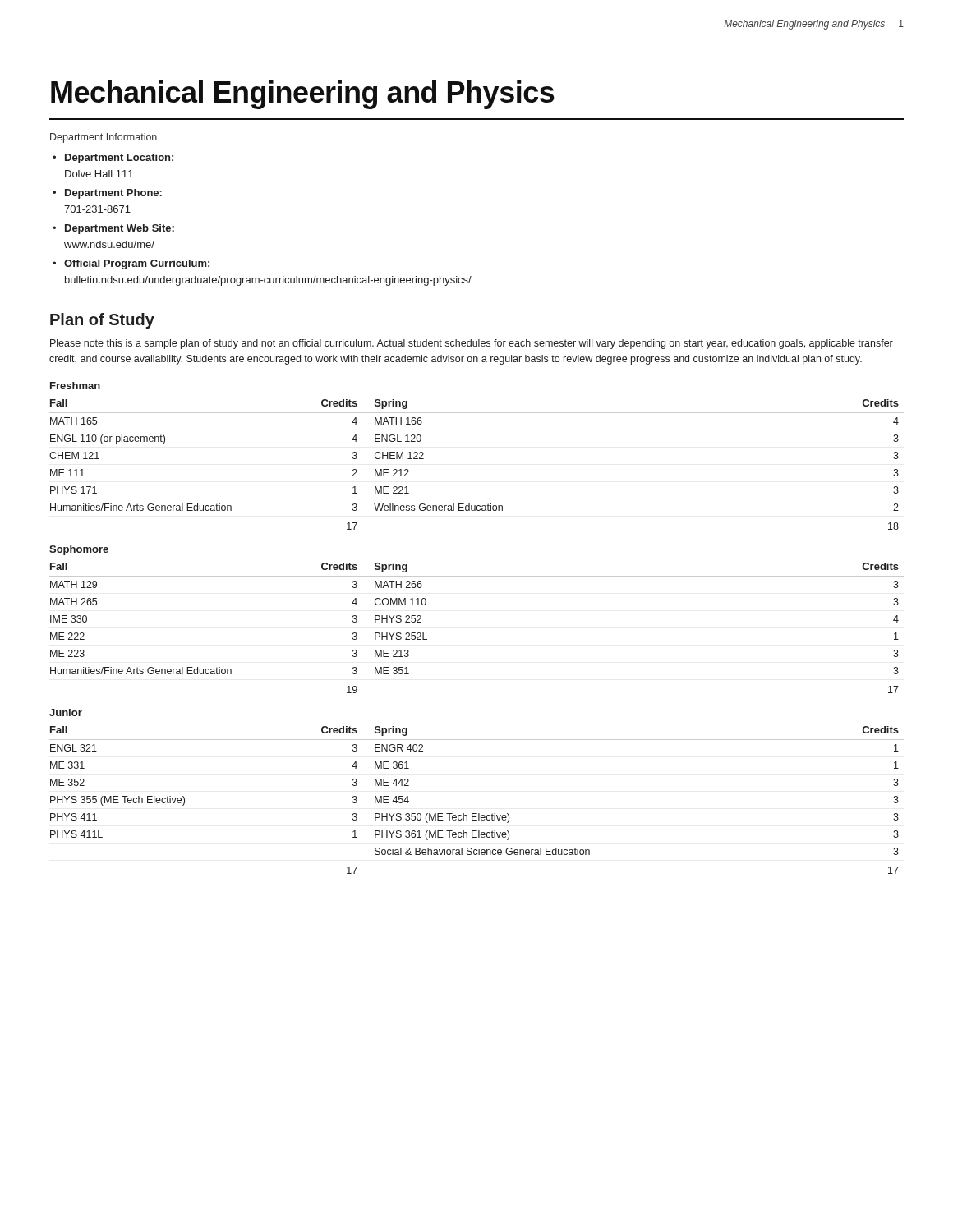This screenshot has width=953, height=1232.
Task: Click the passage that begins "Department Location:Dolve Hall"
Action: click(x=119, y=165)
